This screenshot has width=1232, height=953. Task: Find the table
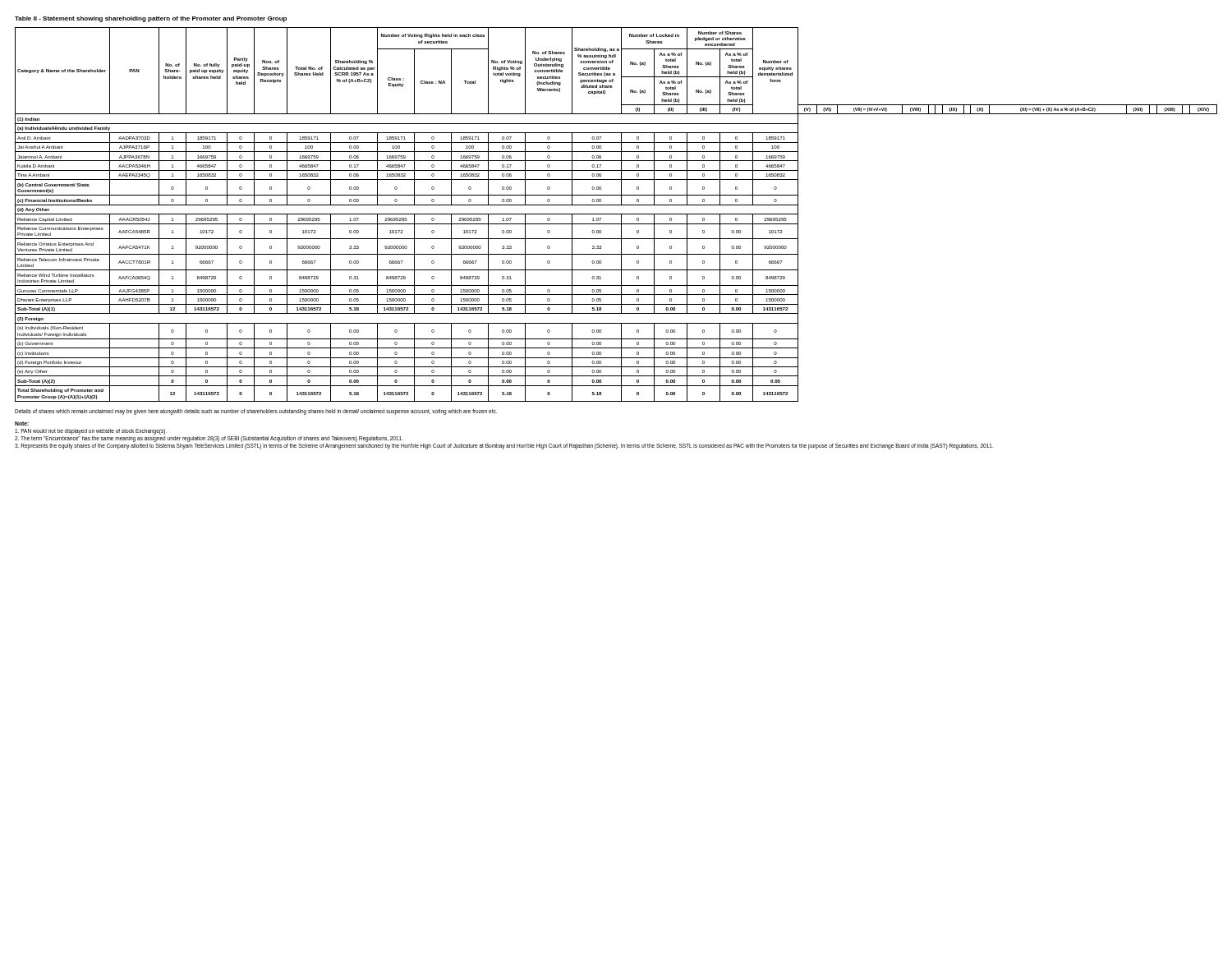coord(616,214)
